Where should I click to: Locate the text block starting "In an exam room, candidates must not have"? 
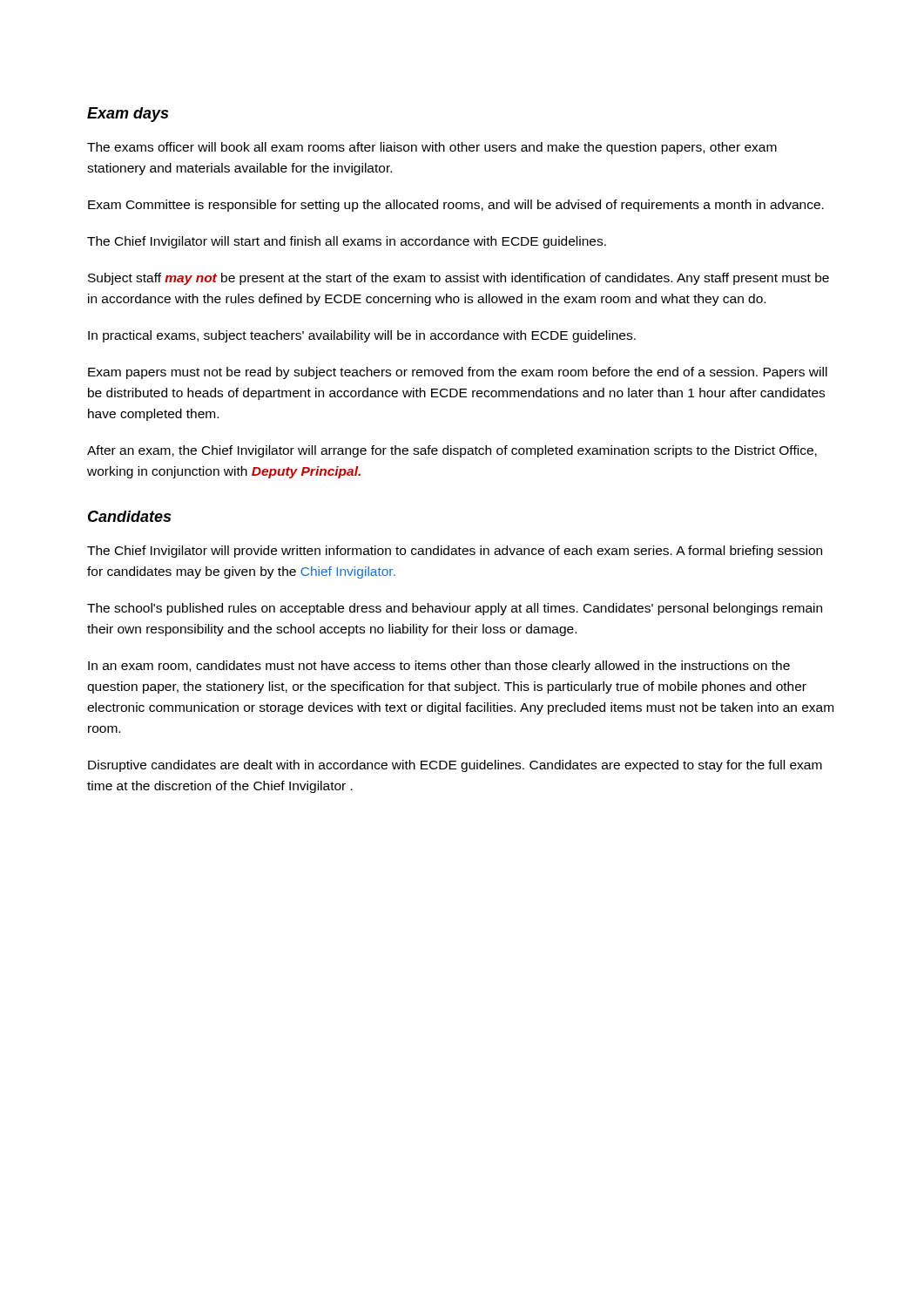(x=461, y=697)
